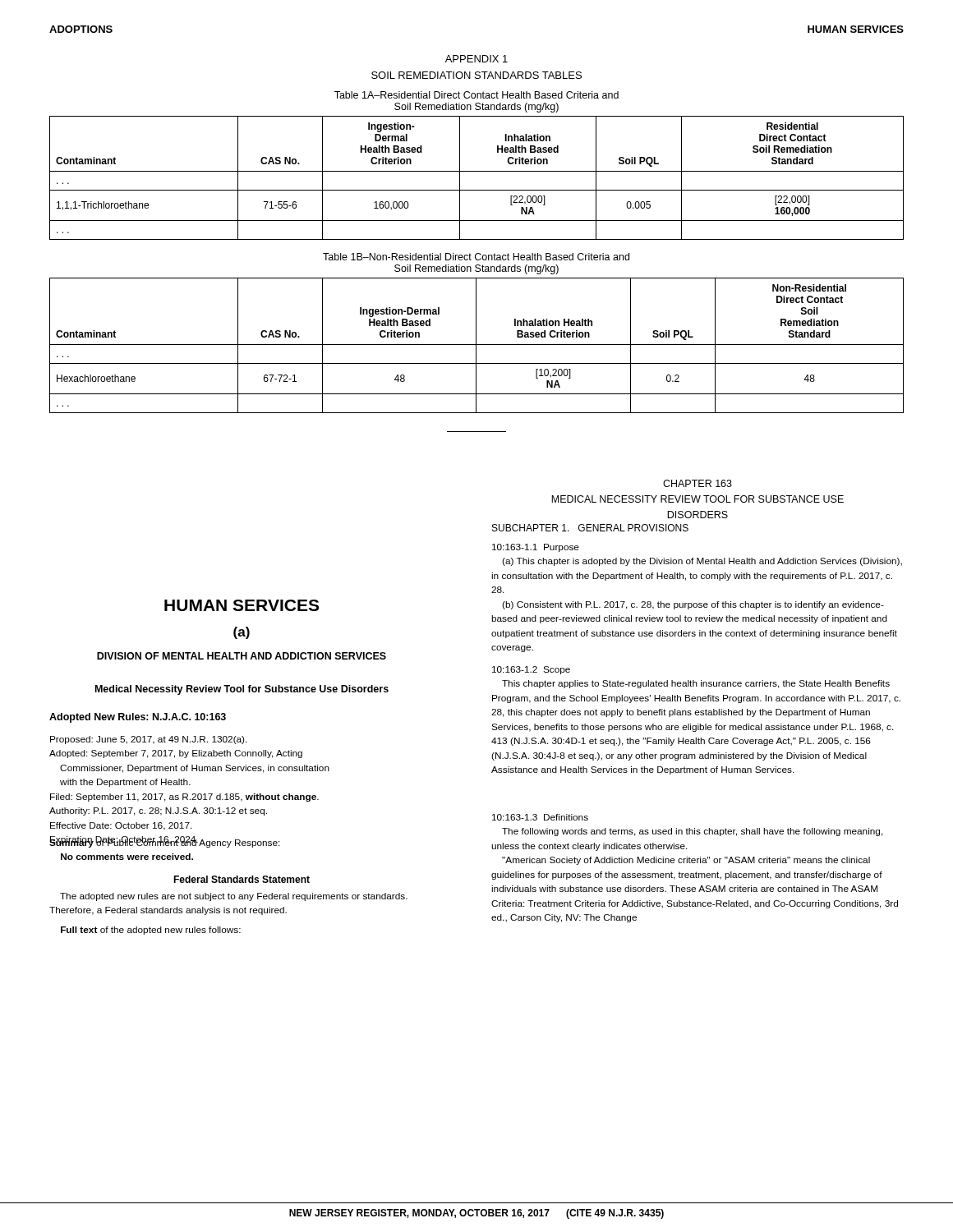Select the section header that reads "DIVISION OF MENTAL"
Screen dimensions: 1232x953
242,656
